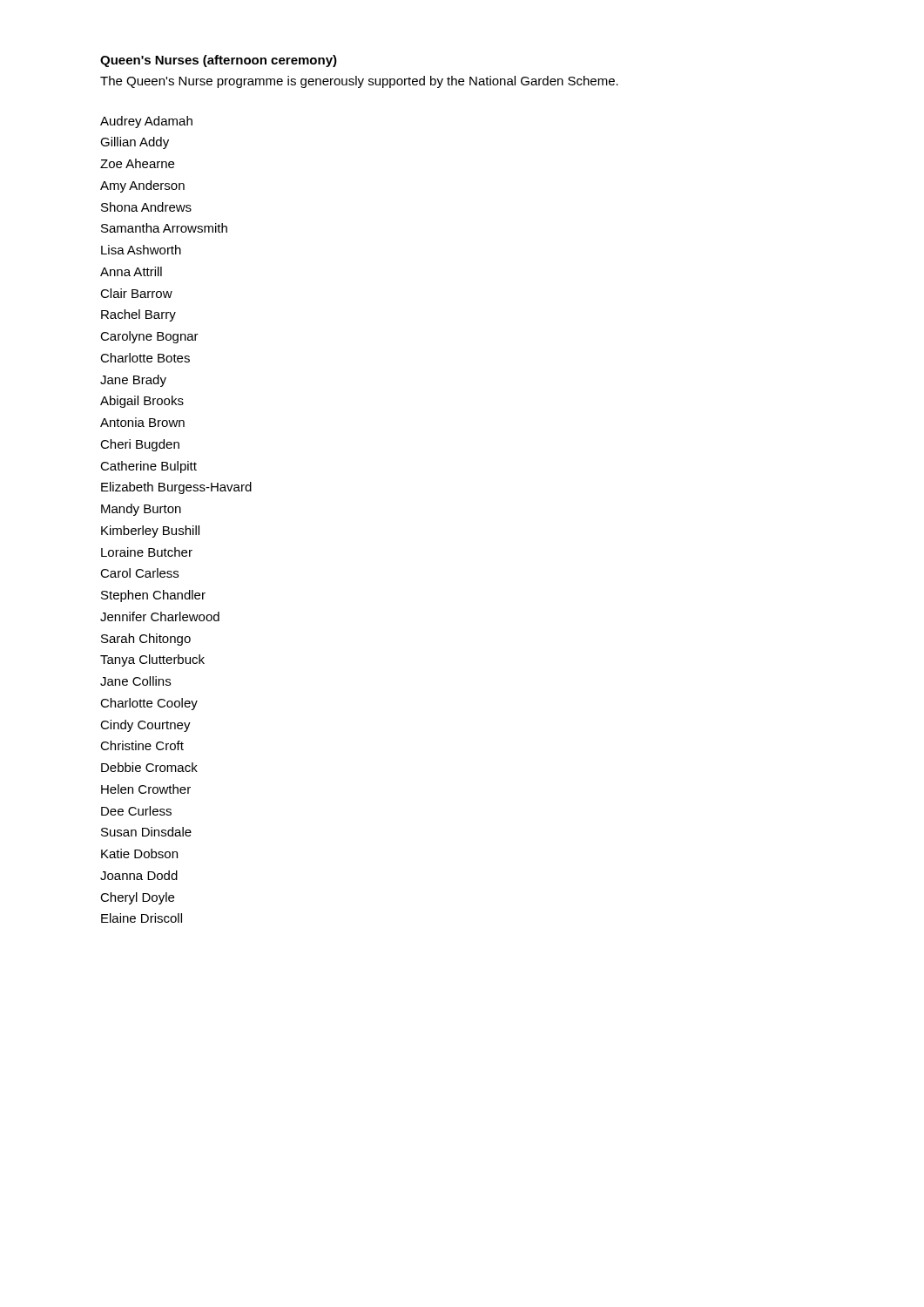Click on the region starting "Elizabeth Burgess-Havard"

(176, 487)
